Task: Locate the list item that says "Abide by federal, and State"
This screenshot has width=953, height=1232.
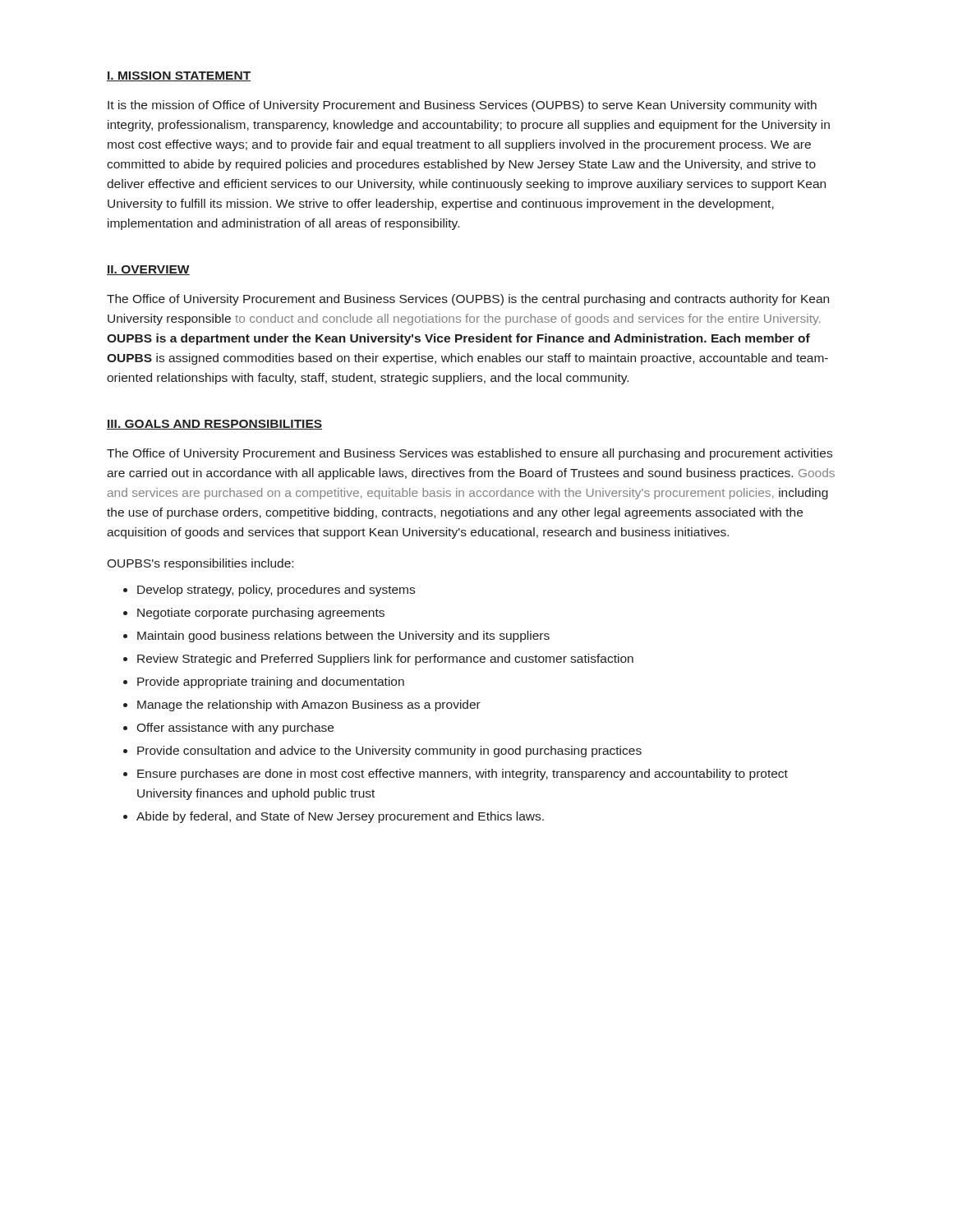Action: pyautogui.click(x=491, y=817)
